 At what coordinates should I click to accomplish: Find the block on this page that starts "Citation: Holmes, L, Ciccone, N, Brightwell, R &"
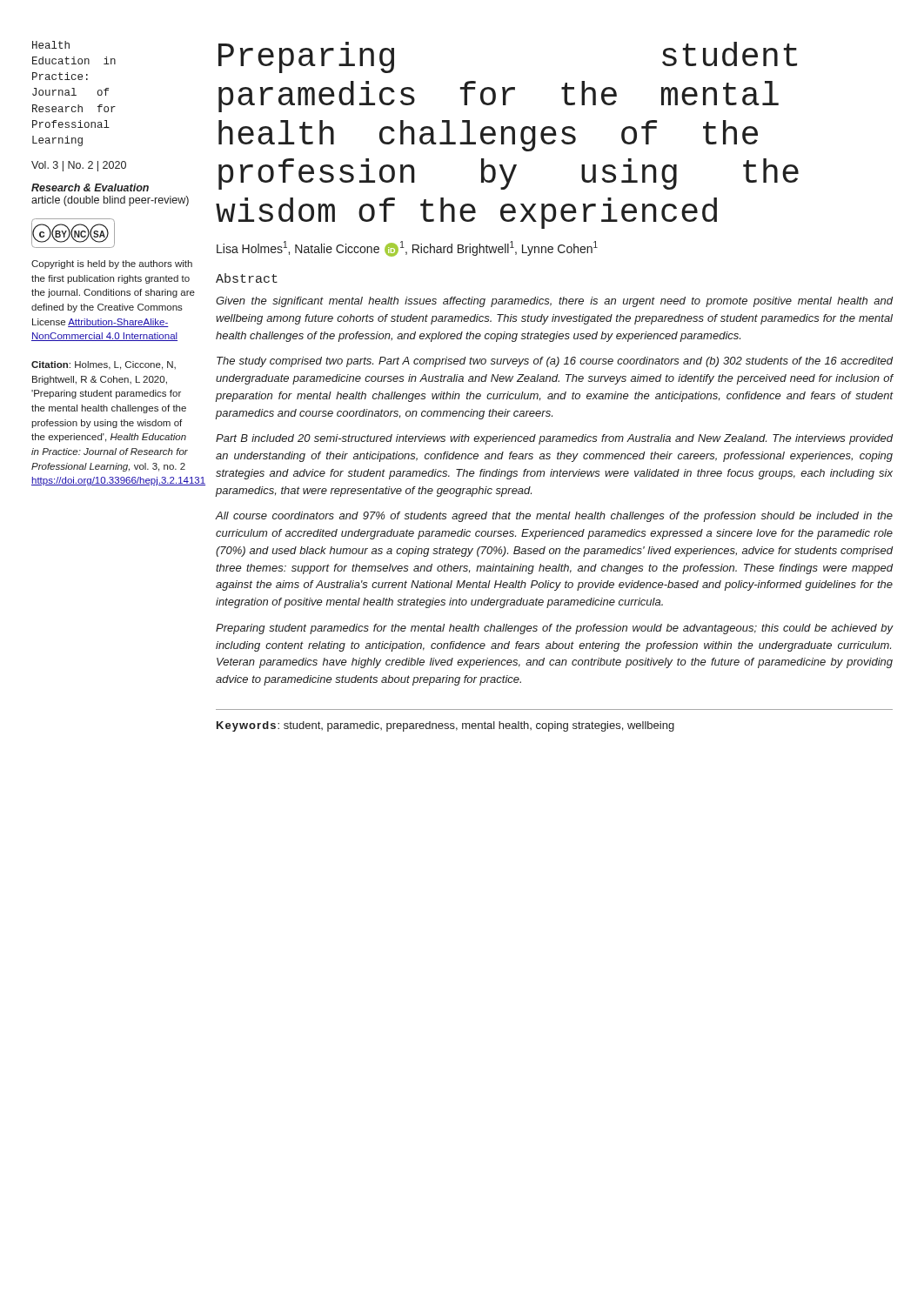tap(114, 422)
